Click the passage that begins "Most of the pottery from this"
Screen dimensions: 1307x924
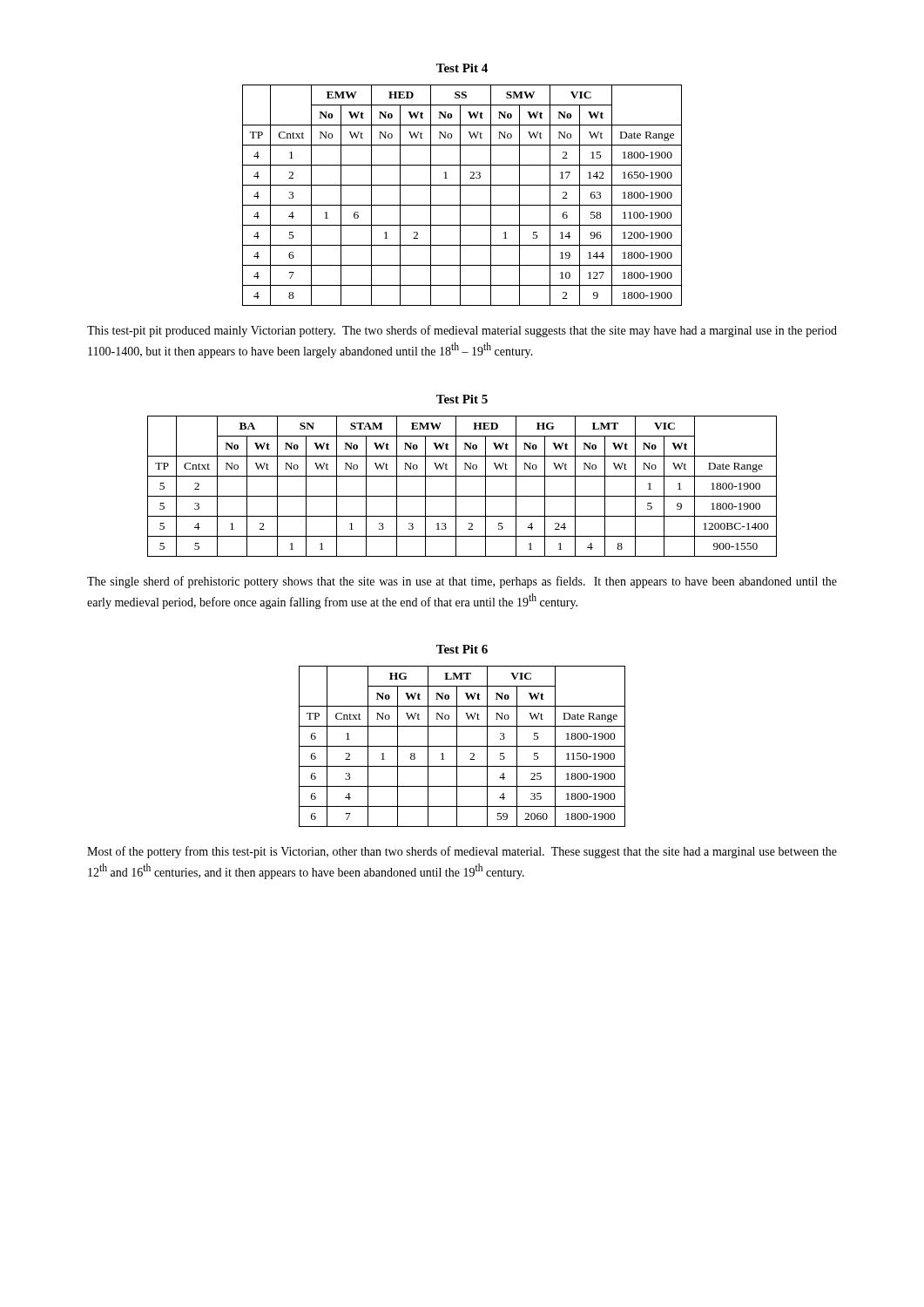point(462,862)
